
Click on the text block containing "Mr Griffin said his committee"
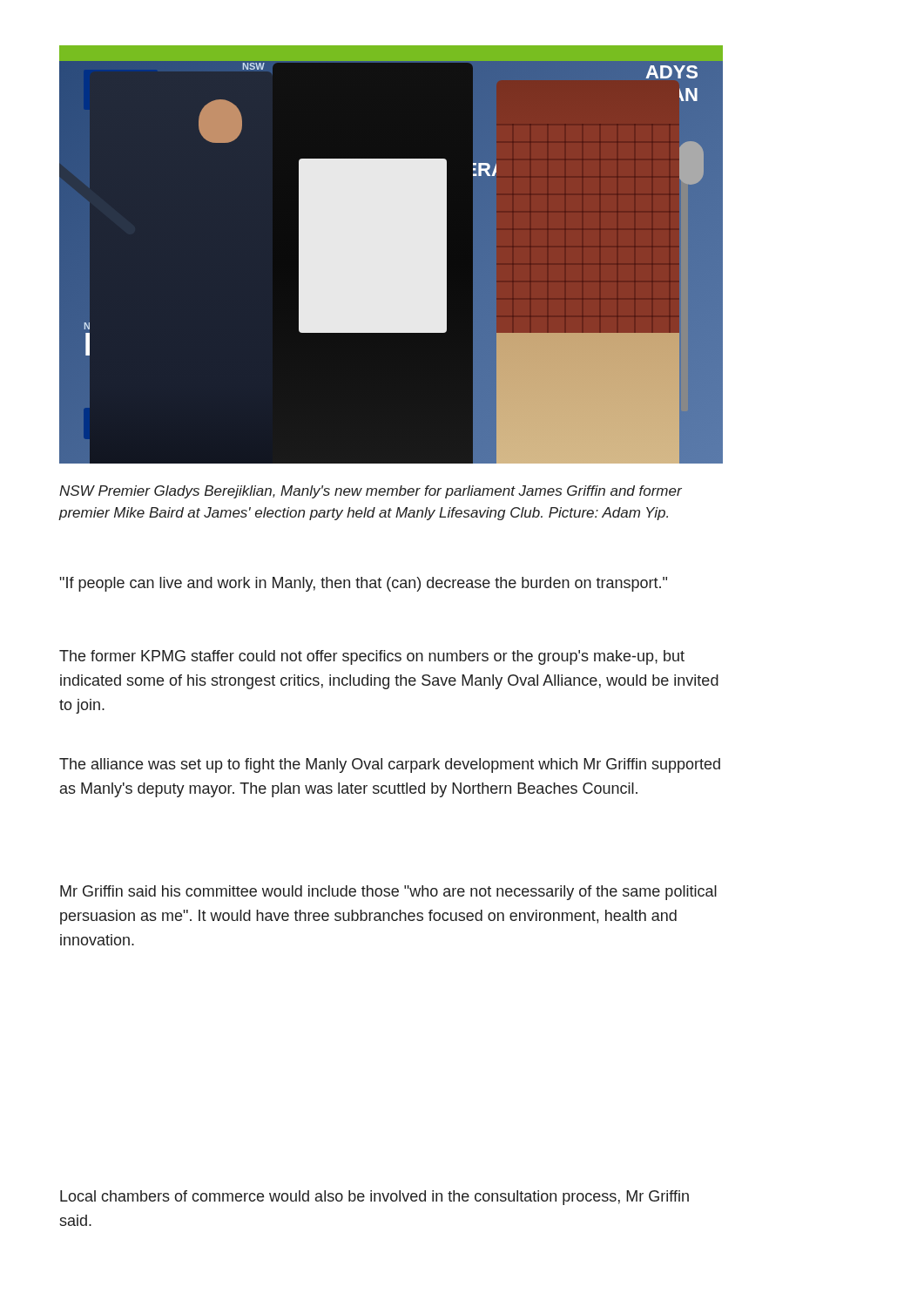(x=388, y=916)
